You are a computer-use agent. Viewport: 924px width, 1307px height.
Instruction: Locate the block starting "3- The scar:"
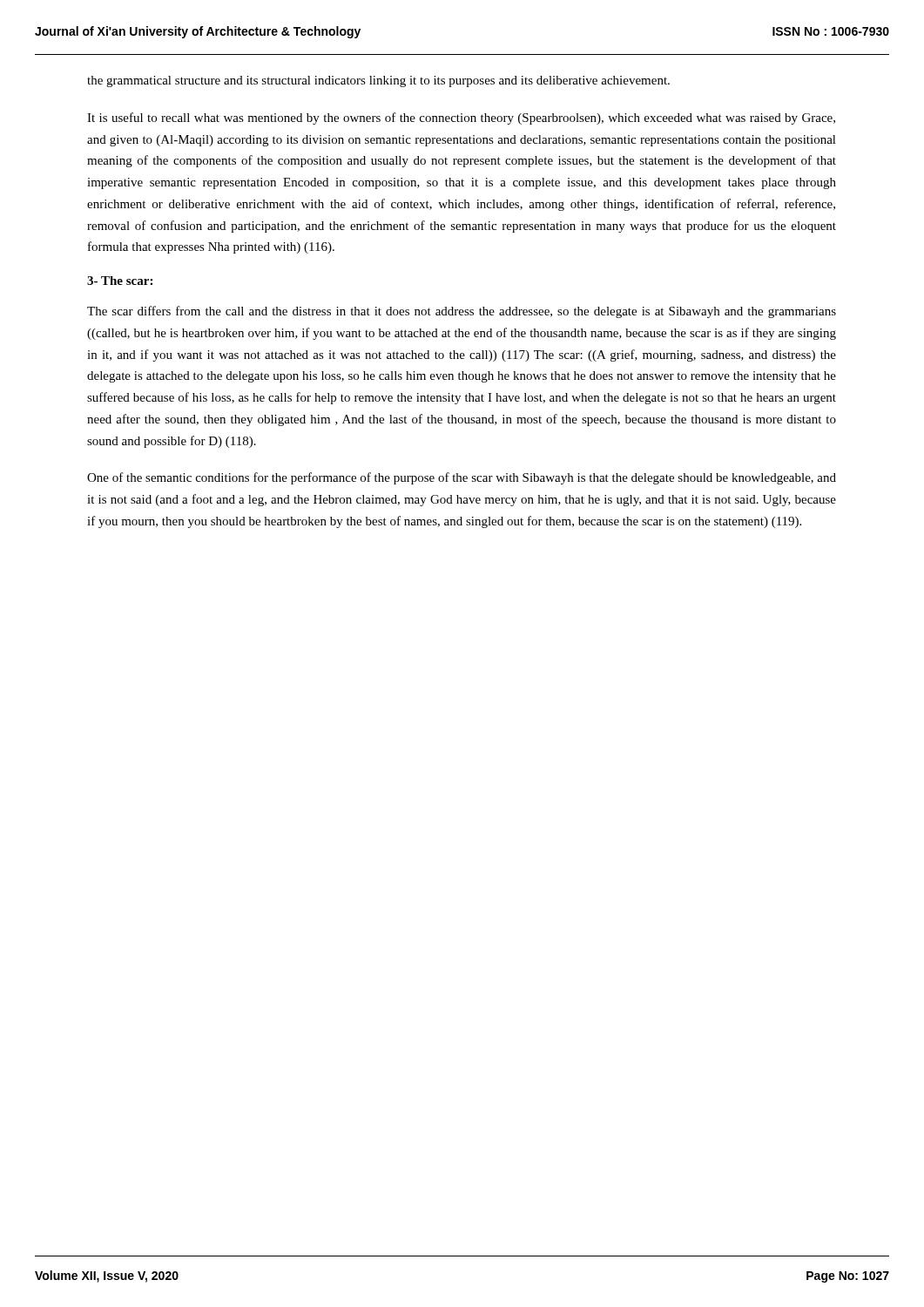(120, 281)
